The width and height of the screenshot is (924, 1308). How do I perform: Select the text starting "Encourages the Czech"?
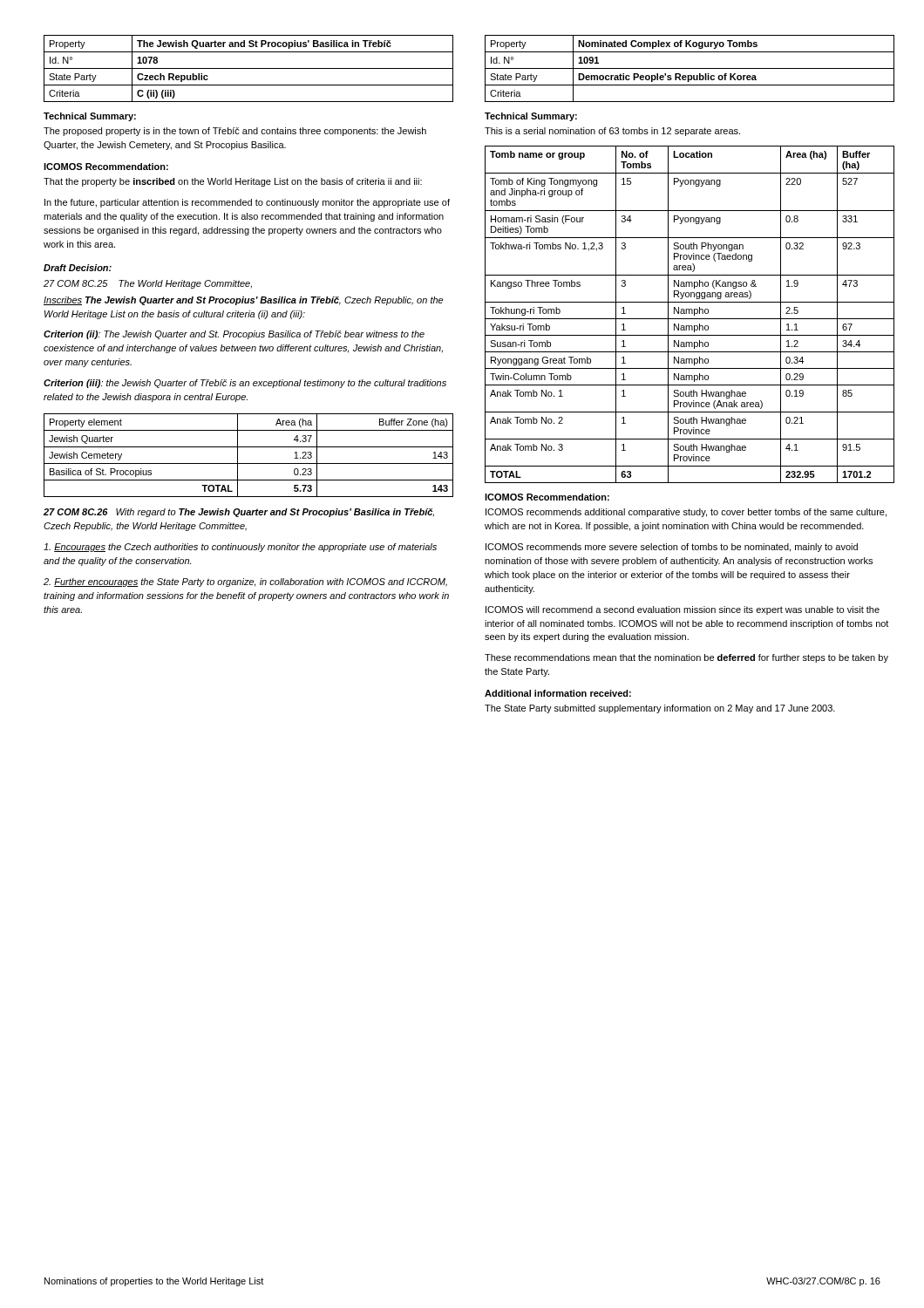pyautogui.click(x=240, y=554)
